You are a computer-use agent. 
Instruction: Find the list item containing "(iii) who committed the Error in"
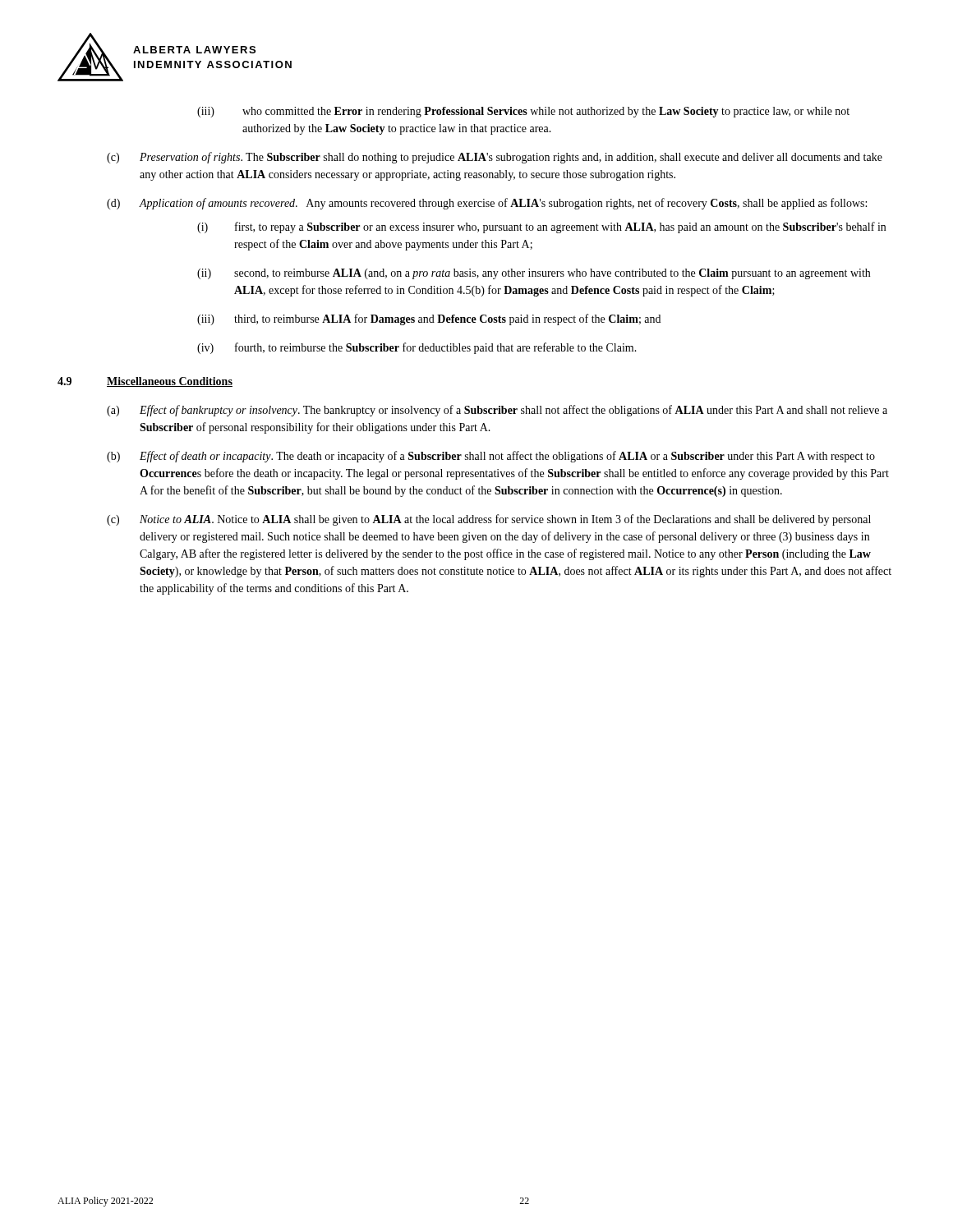tap(546, 120)
